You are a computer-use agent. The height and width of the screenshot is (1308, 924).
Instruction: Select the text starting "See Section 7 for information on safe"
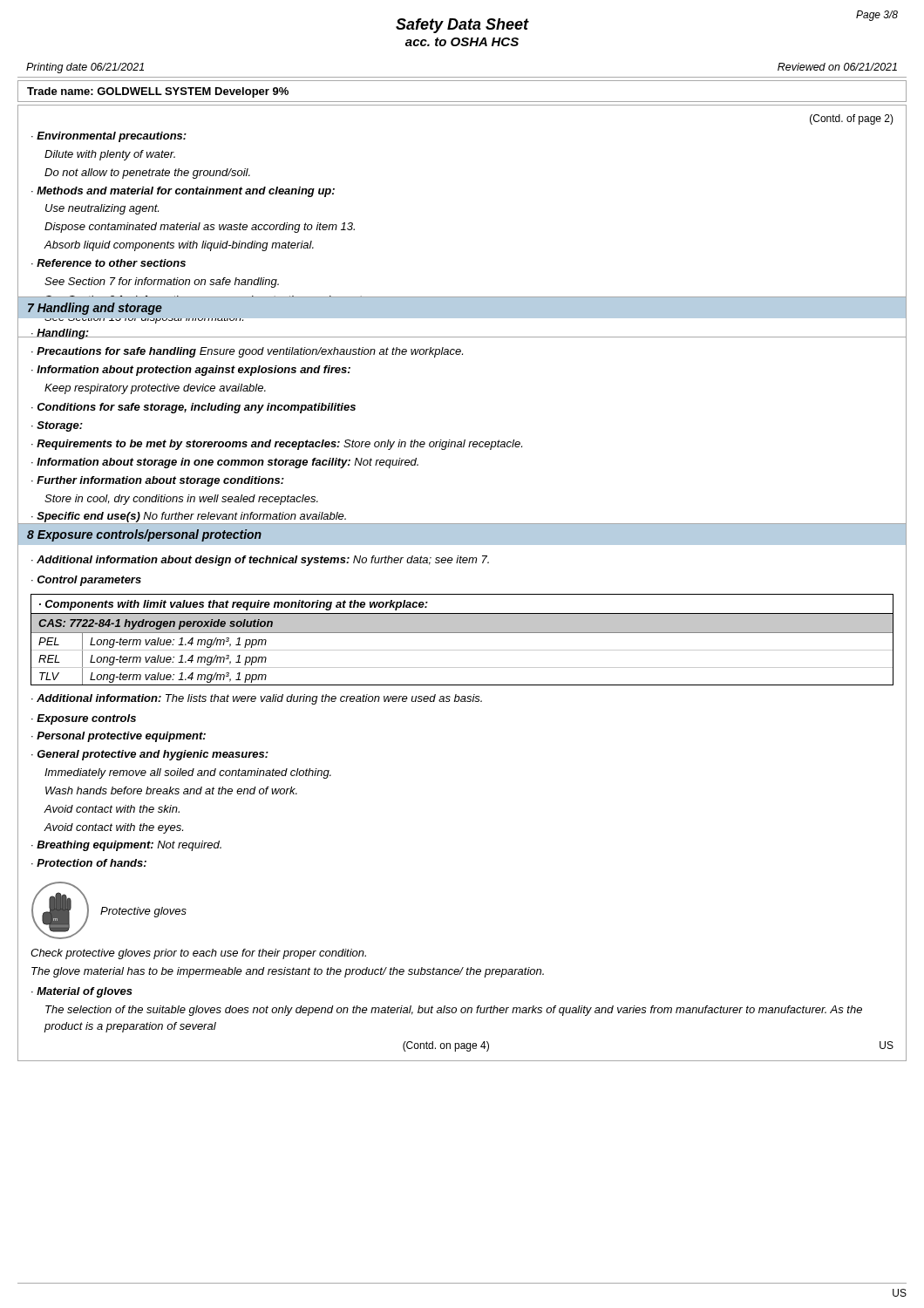point(162,281)
